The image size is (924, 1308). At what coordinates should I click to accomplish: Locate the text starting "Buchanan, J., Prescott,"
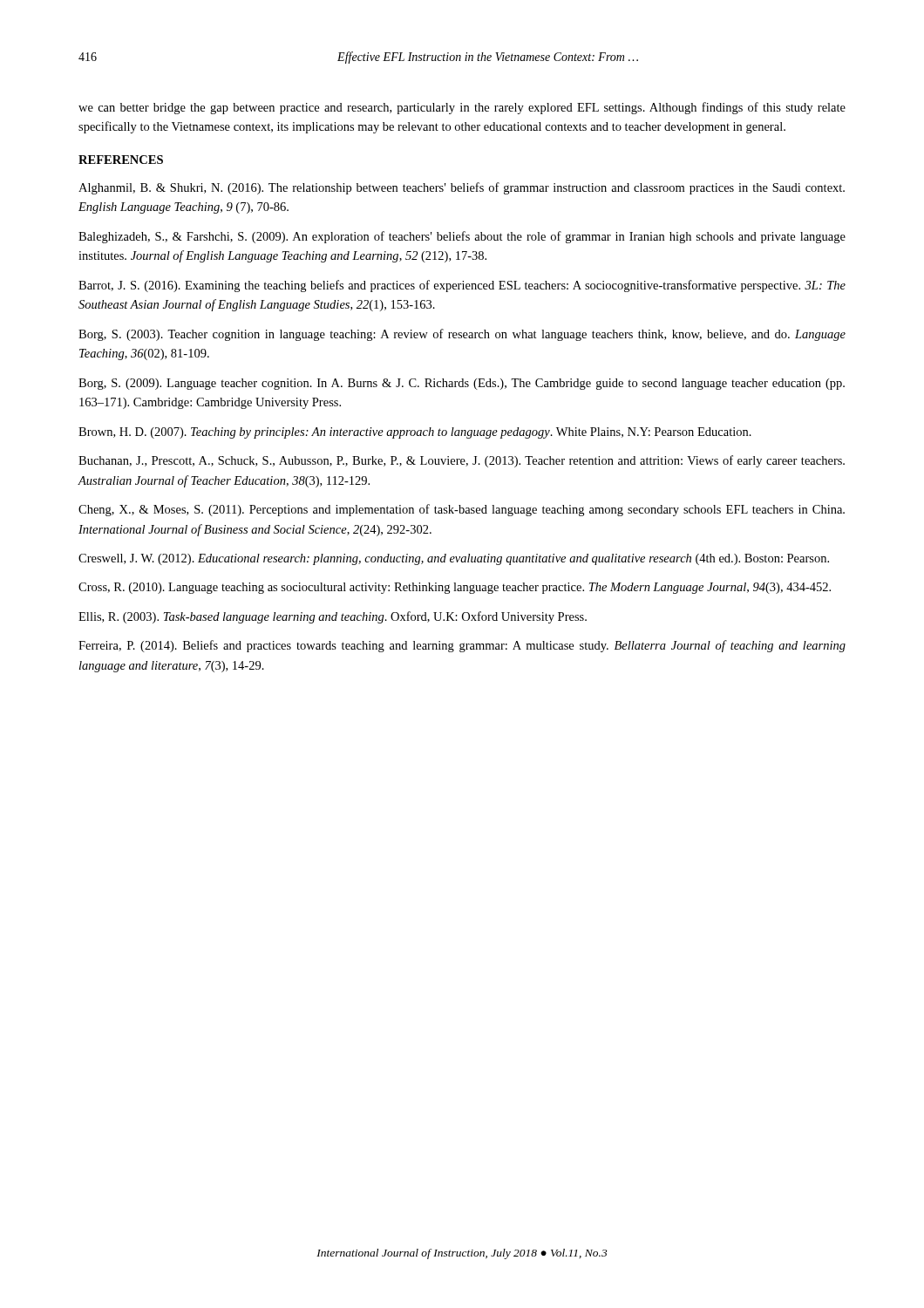click(462, 470)
